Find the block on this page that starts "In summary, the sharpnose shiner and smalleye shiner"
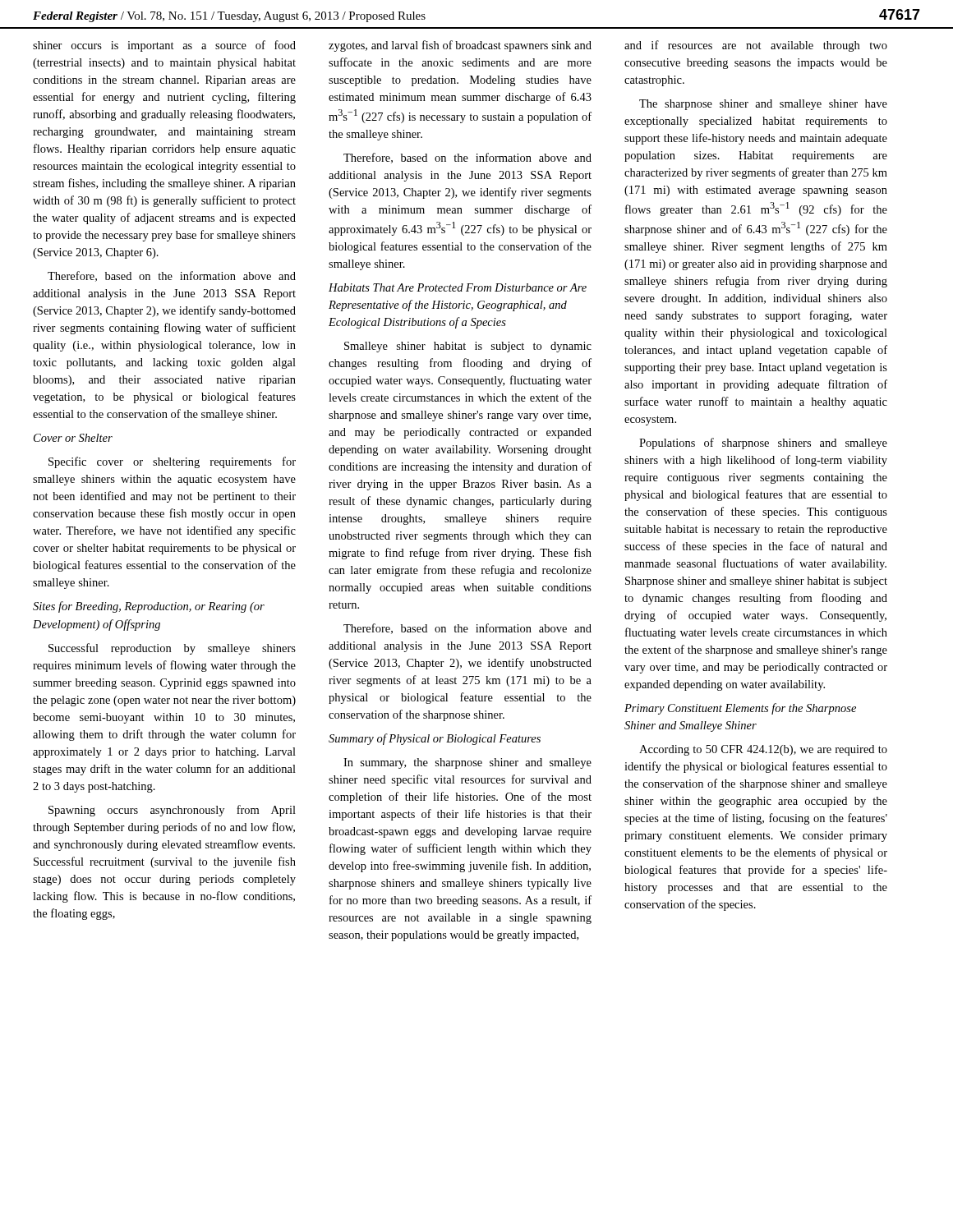 pos(460,849)
